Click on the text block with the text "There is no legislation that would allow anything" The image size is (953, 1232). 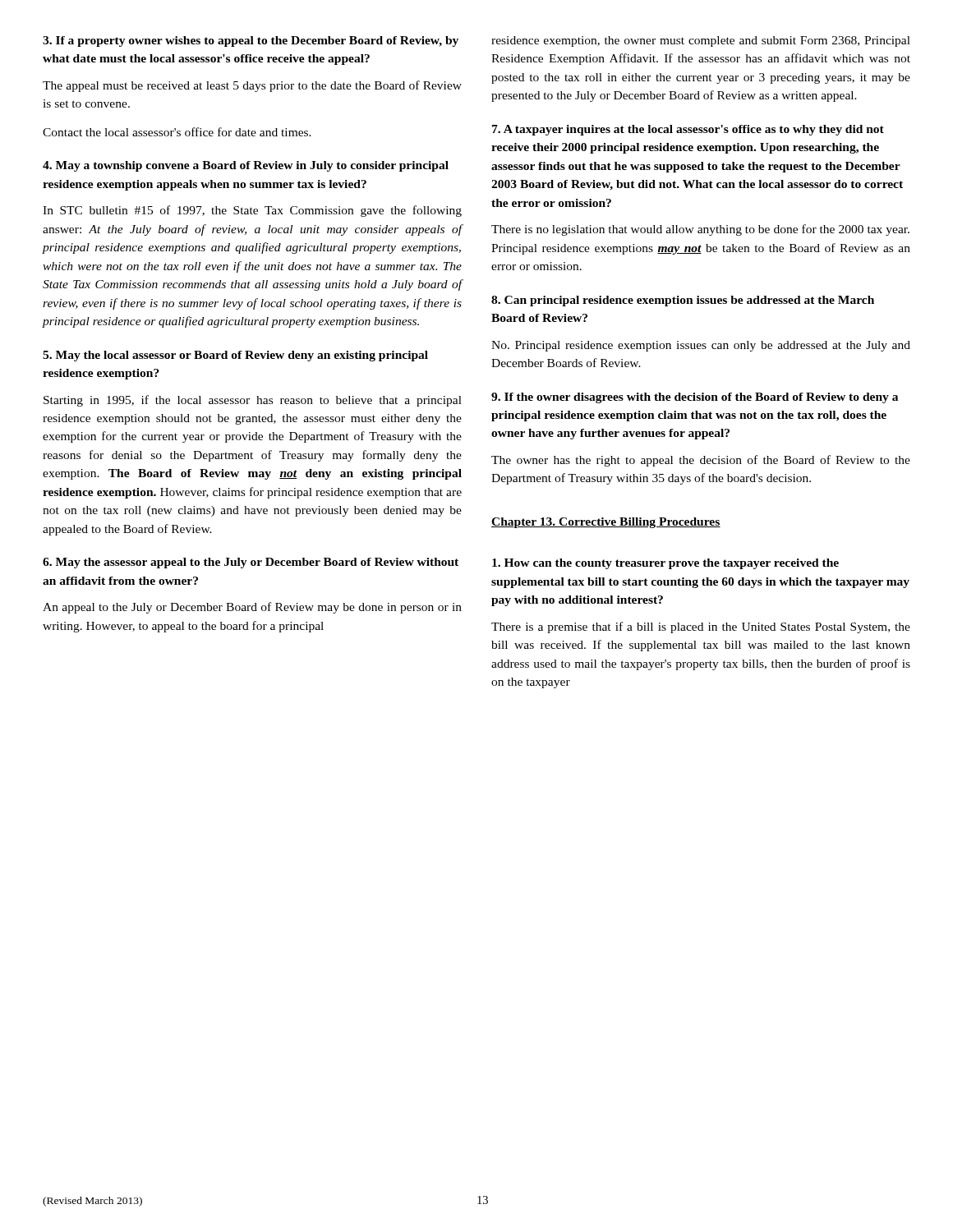[701, 247]
